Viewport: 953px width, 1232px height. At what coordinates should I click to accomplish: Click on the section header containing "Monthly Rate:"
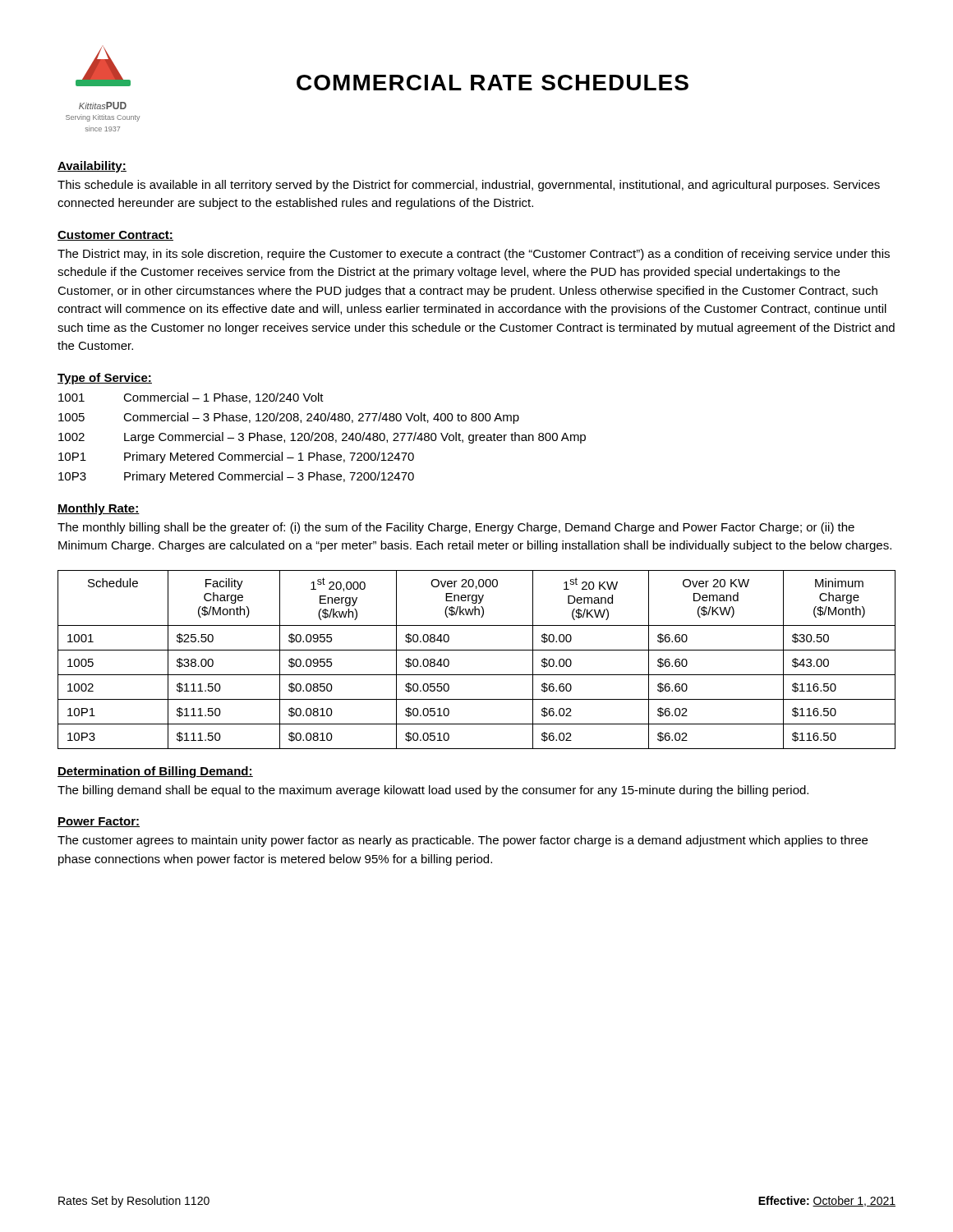tap(98, 508)
